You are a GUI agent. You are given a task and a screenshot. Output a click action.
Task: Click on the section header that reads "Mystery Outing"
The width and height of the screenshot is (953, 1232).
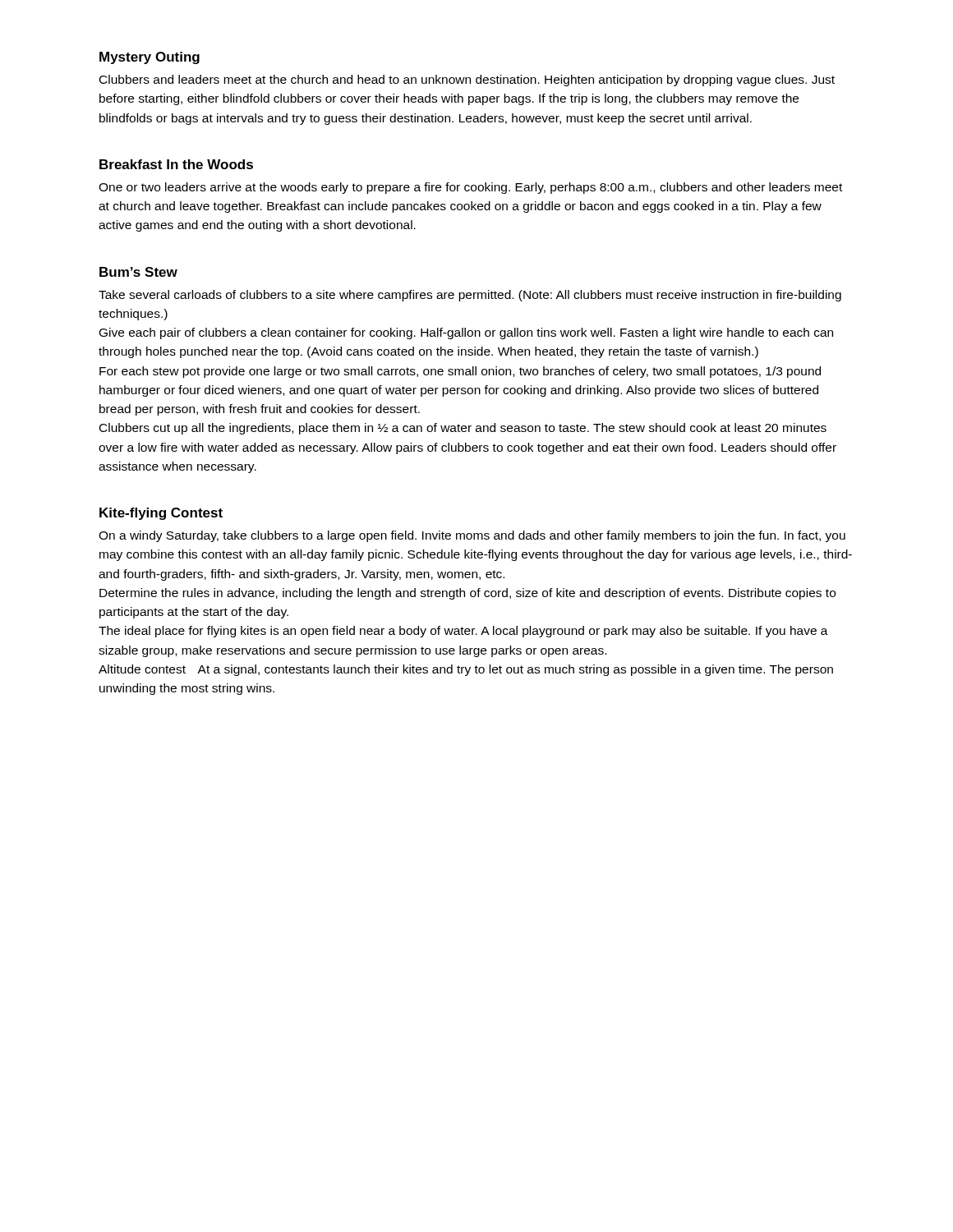click(x=149, y=57)
